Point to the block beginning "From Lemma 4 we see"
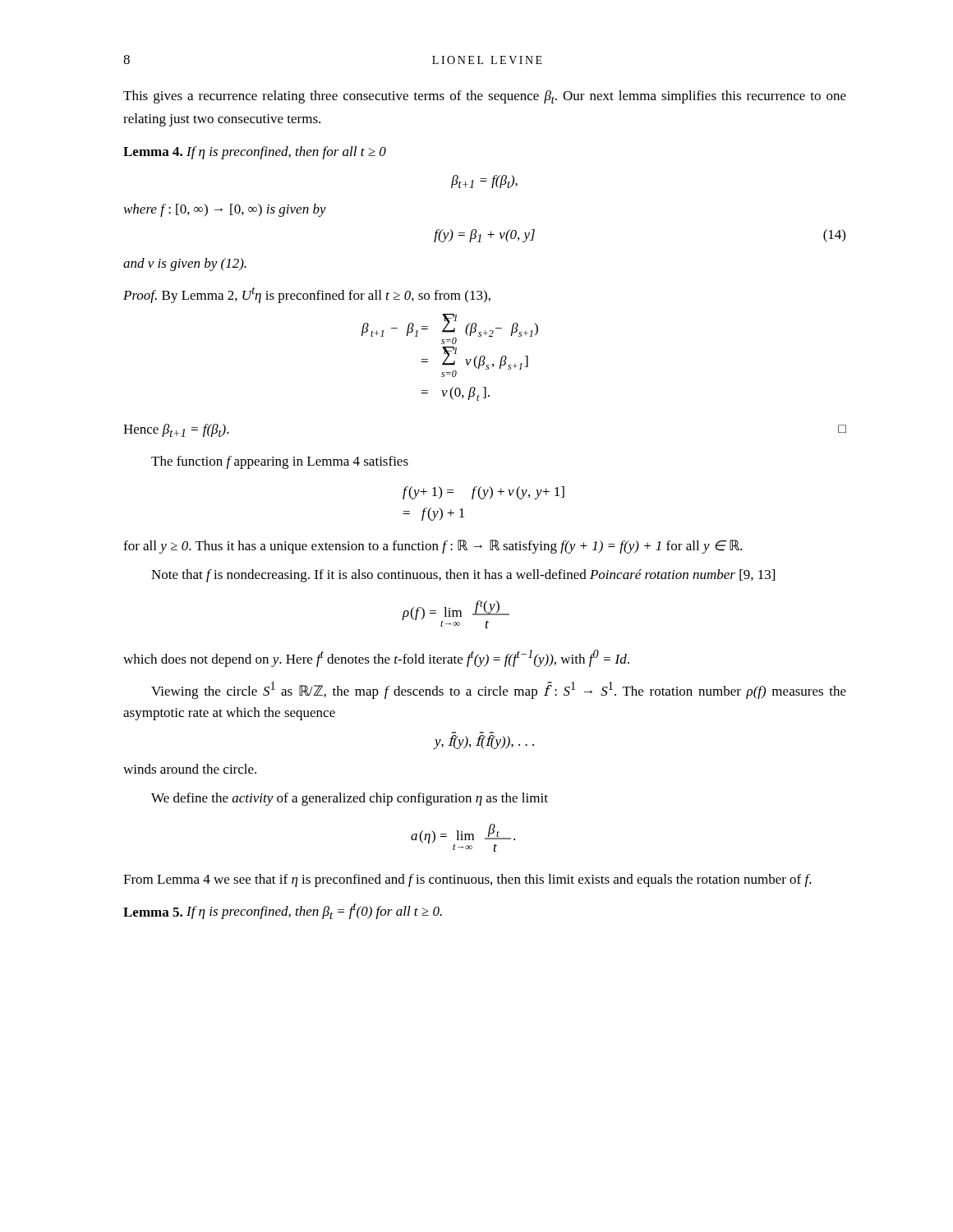953x1232 pixels. click(x=485, y=880)
